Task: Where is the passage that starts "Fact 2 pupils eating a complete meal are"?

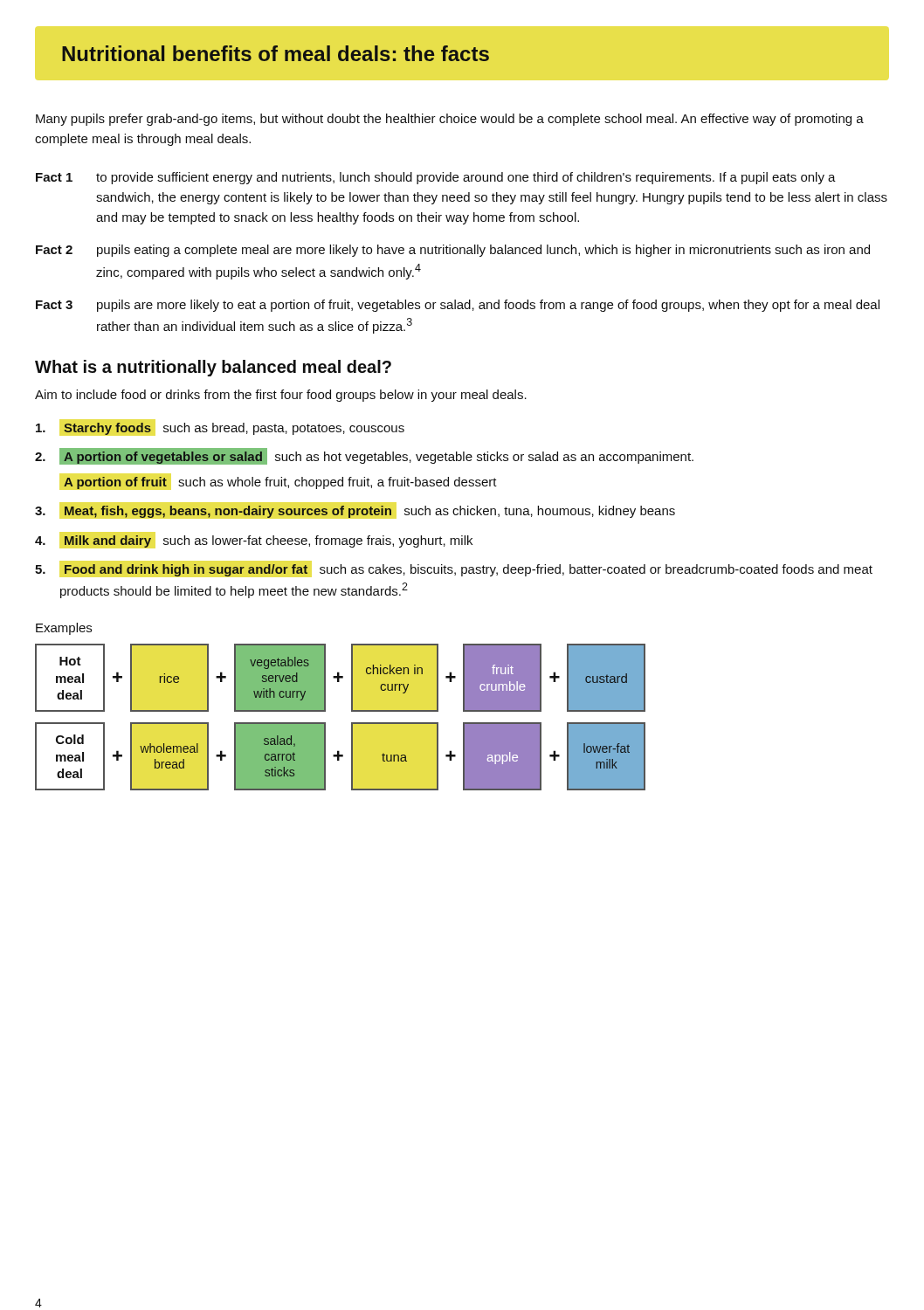Action: click(462, 261)
